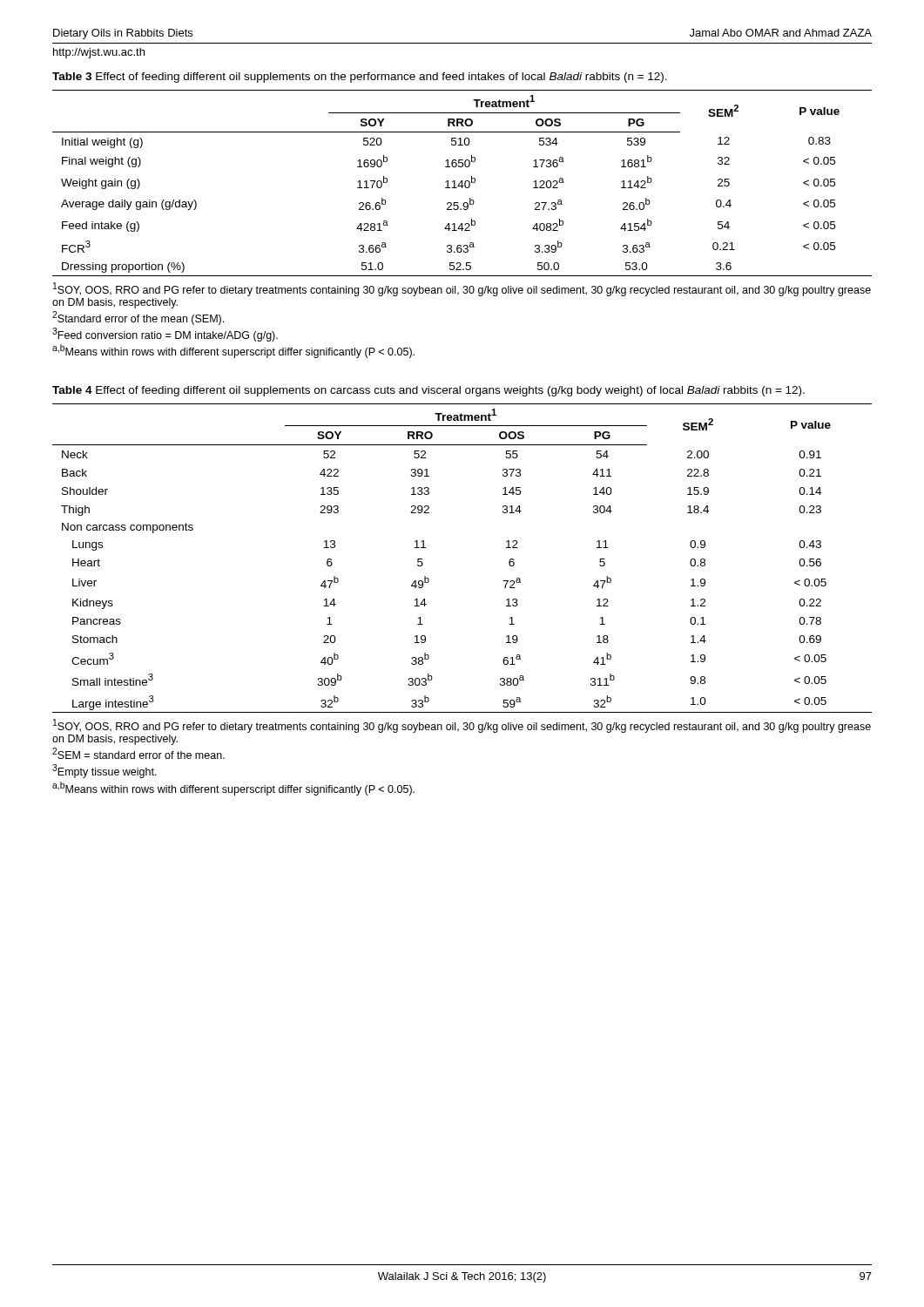924x1307 pixels.
Task: Click on the table containing "1142 b"
Action: pos(462,183)
